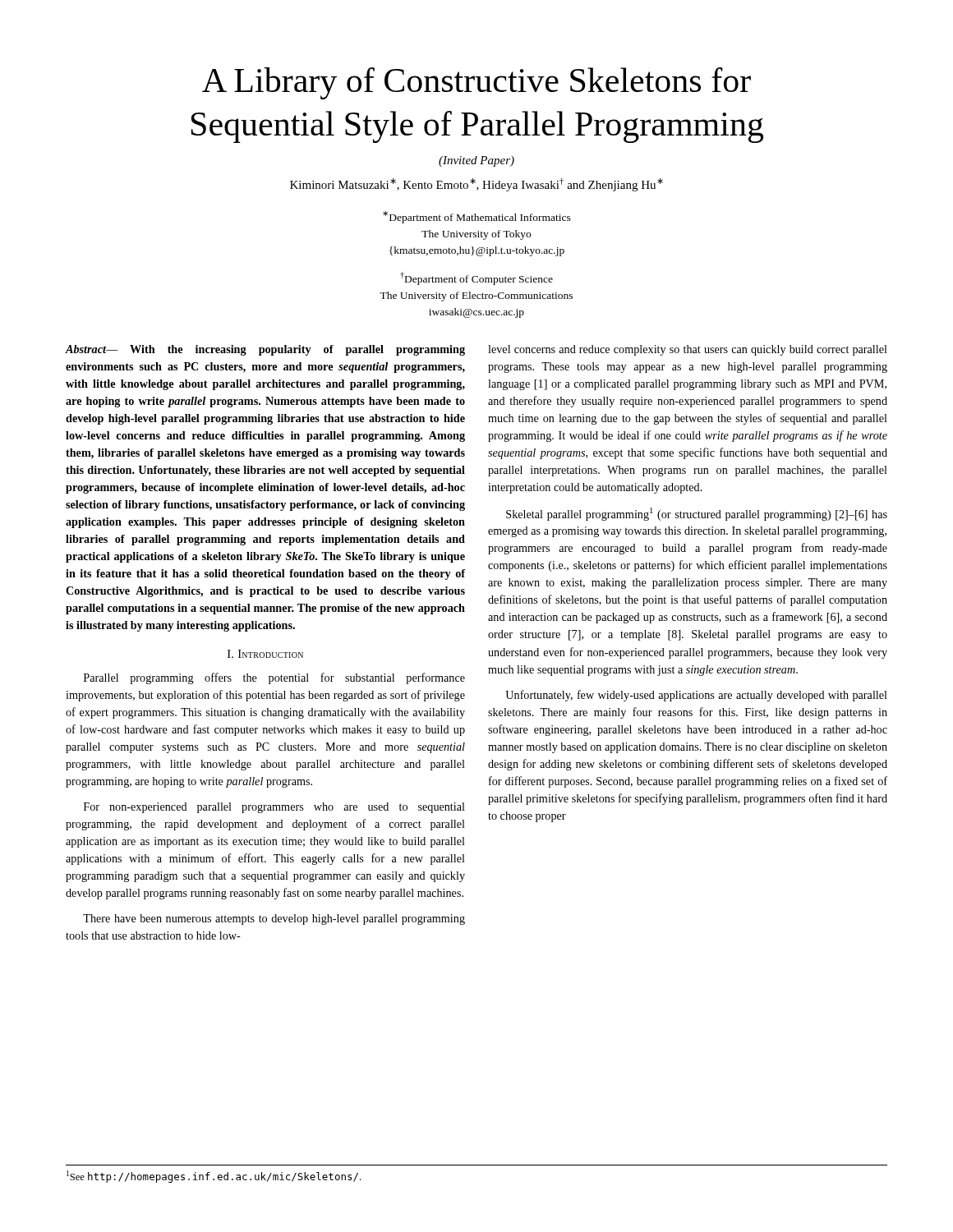Point to the text block starting "∗Department of Mathematical Informatics"
This screenshot has width=953, height=1232.
(x=476, y=264)
